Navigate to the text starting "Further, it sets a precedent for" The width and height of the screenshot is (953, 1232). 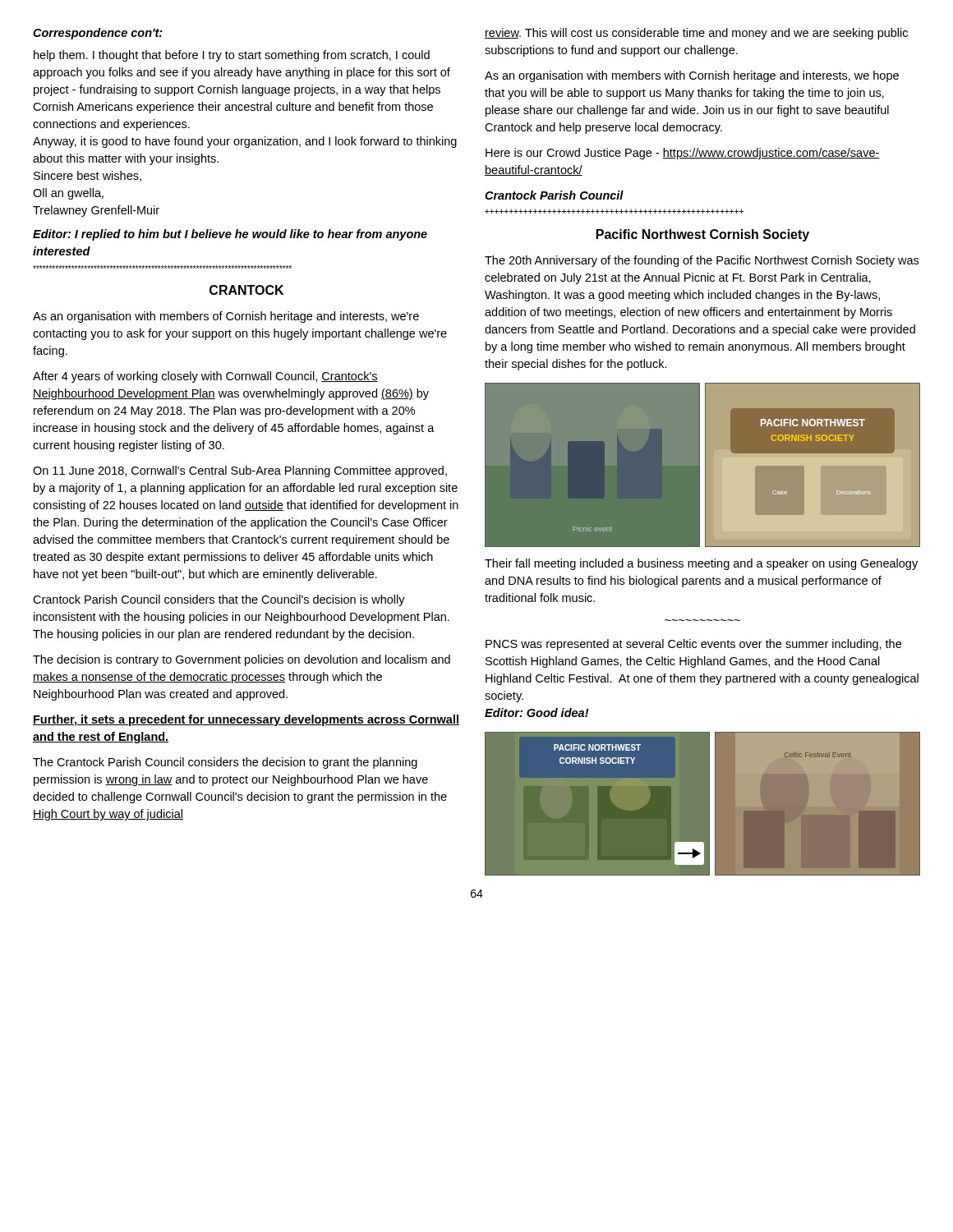[x=246, y=729]
